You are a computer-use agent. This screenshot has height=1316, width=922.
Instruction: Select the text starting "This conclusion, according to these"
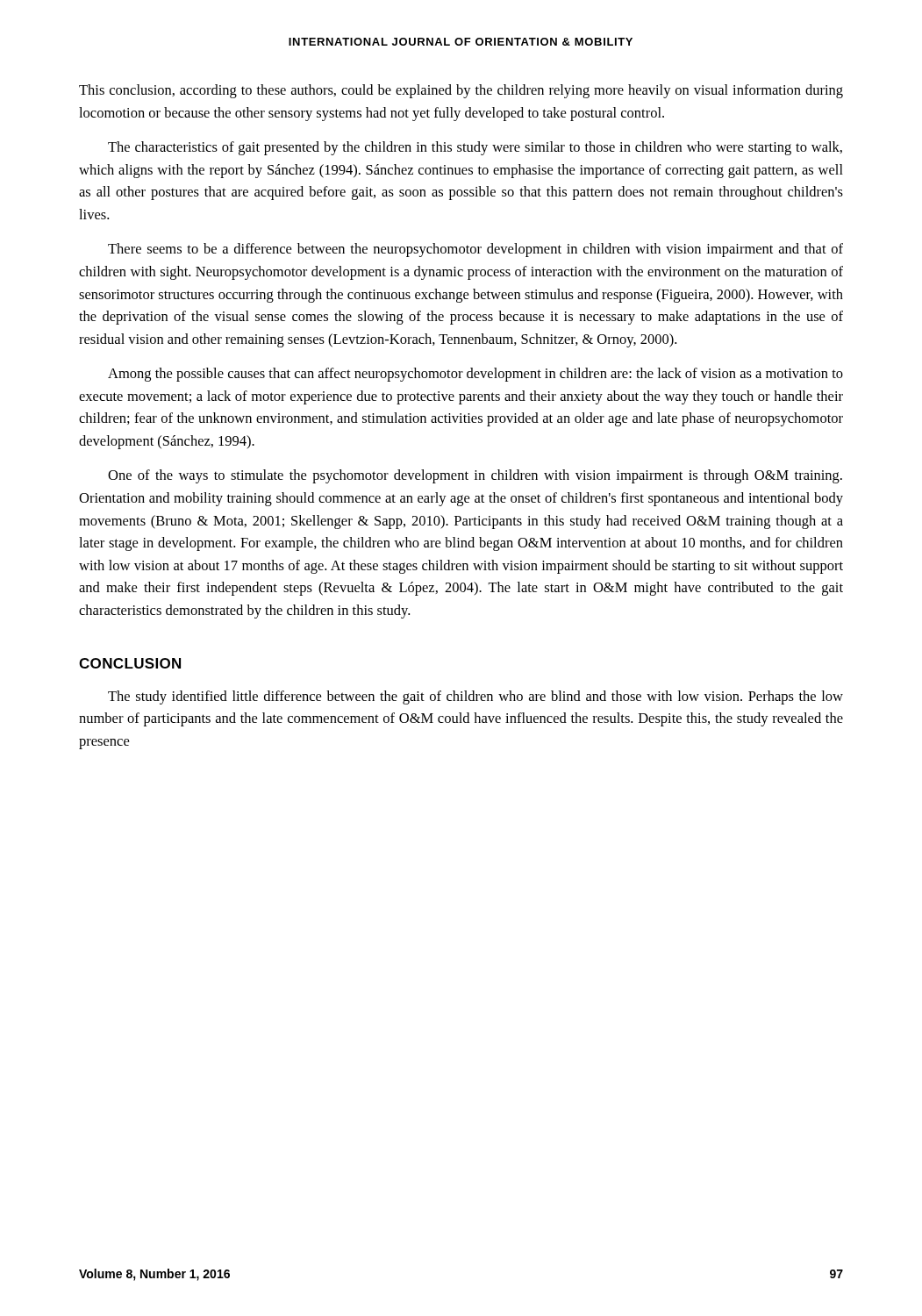461,101
